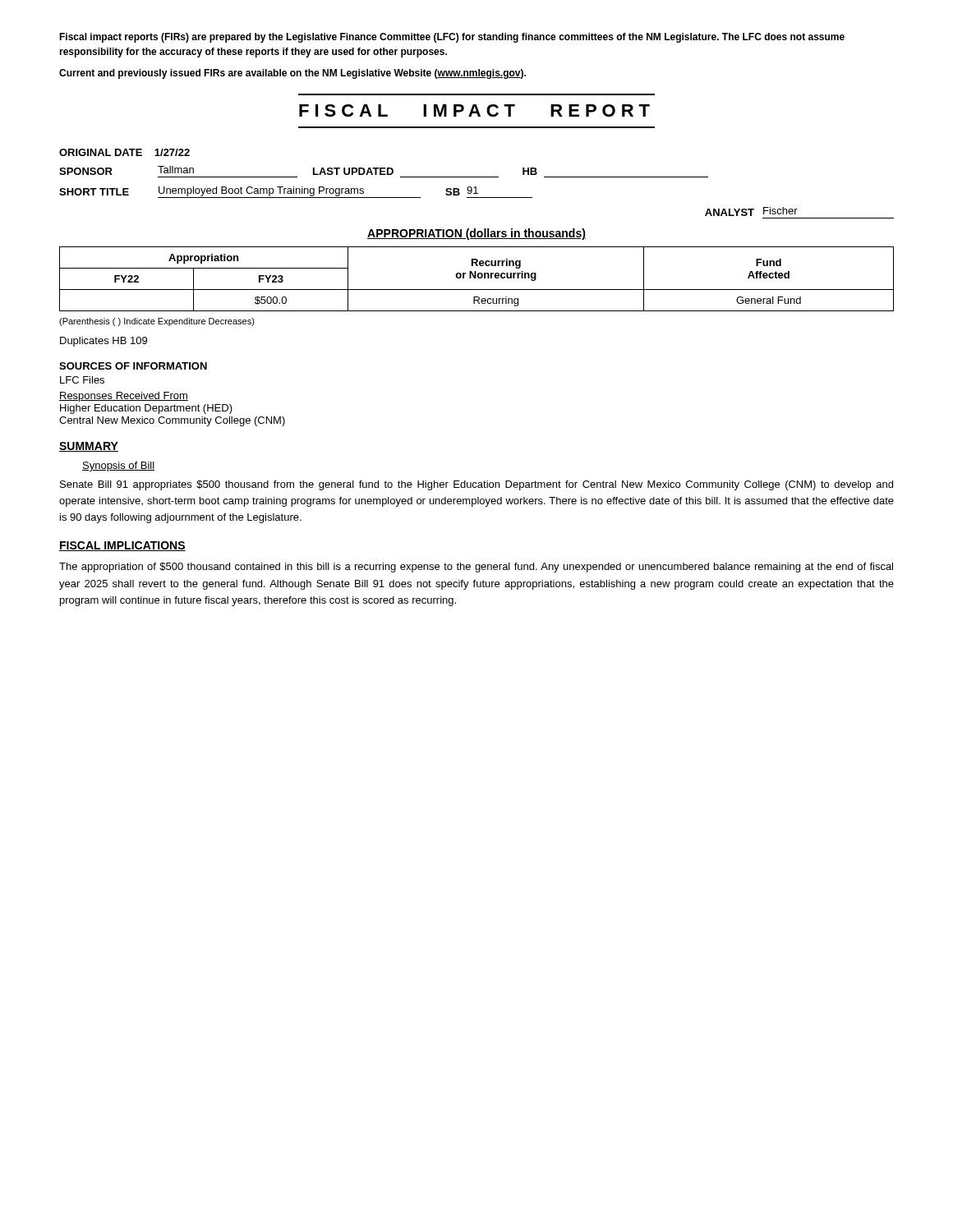This screenshot has height=1232, width=953.
Task: Click the passage that begins "SPONSOR Tallman LAST UPDATED"
Action: click(x=384, y=170)
